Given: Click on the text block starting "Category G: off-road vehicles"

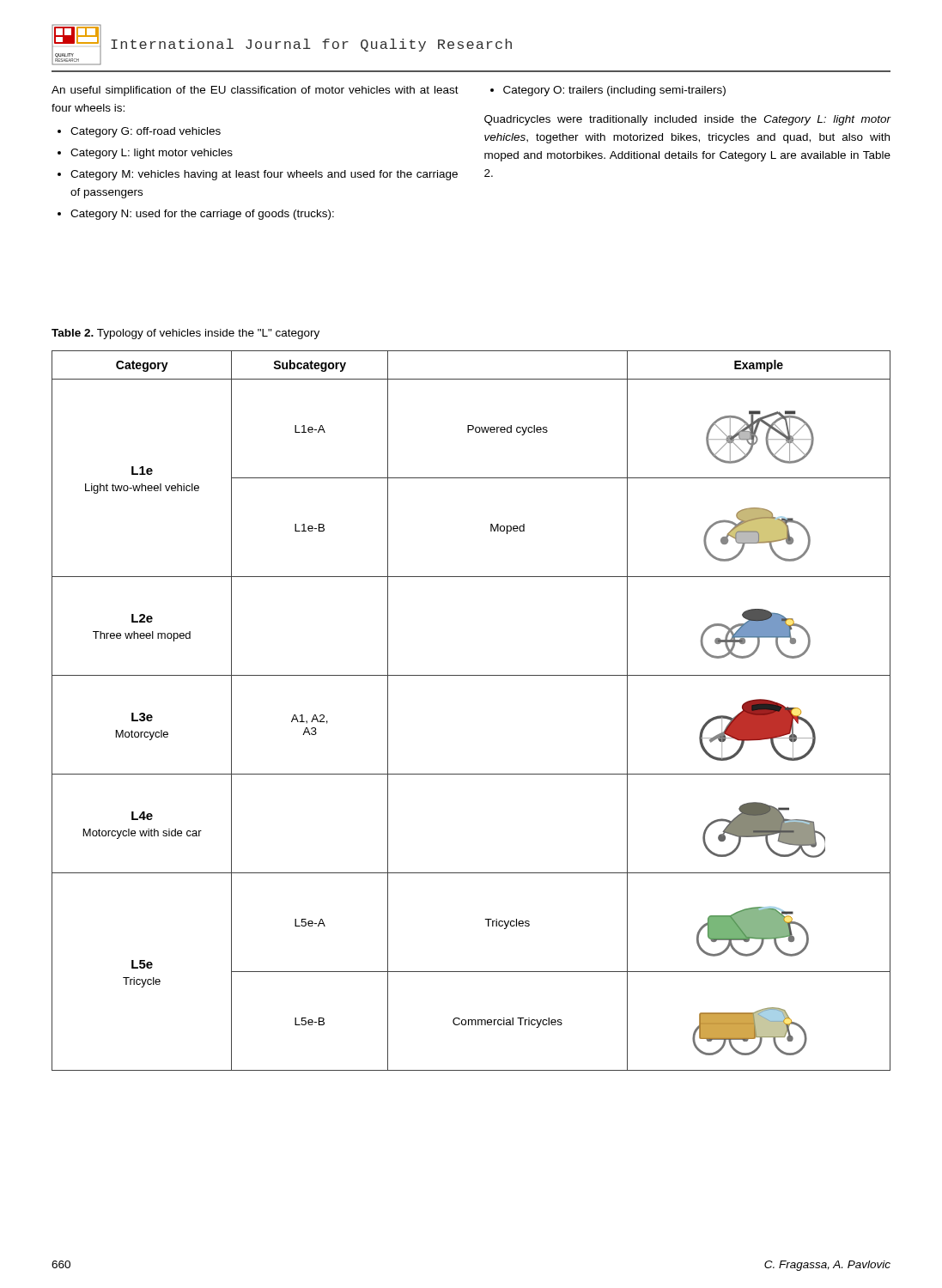Looking at the screenshot, I should coord(146,131).
